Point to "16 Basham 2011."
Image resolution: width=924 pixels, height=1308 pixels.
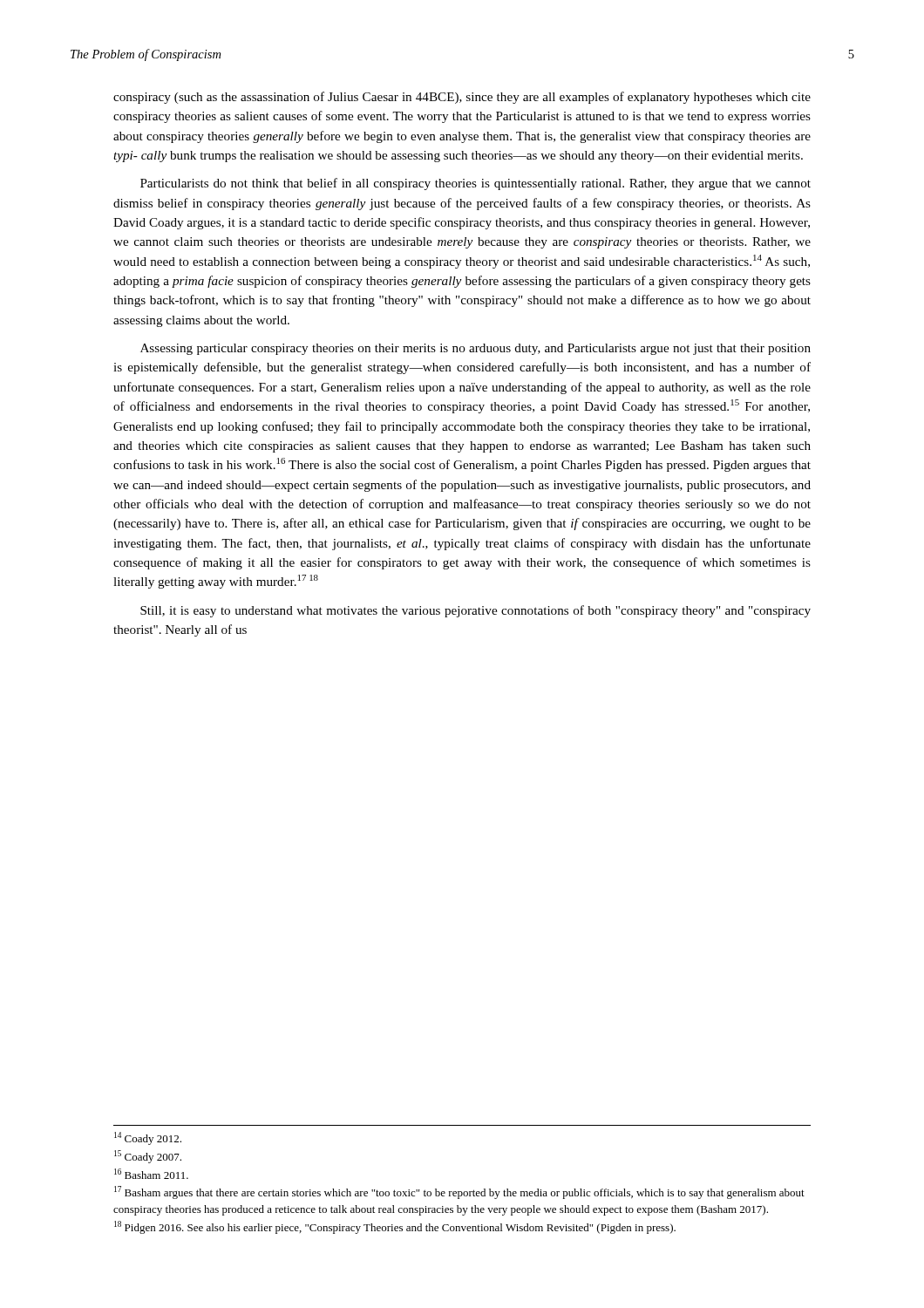151,1174
